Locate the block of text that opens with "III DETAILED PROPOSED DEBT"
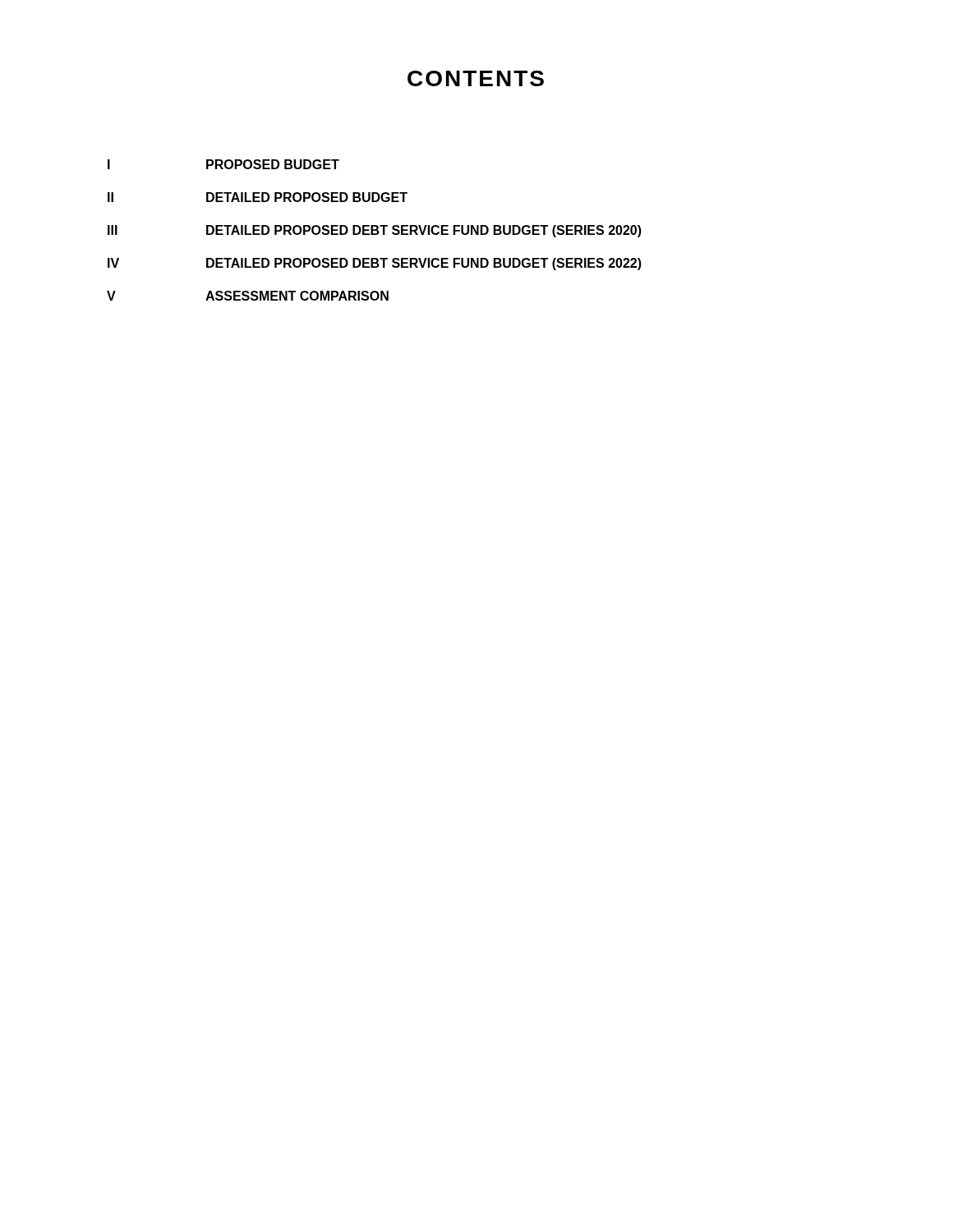This screenshot has height=1232, width=953. (476, 231)
